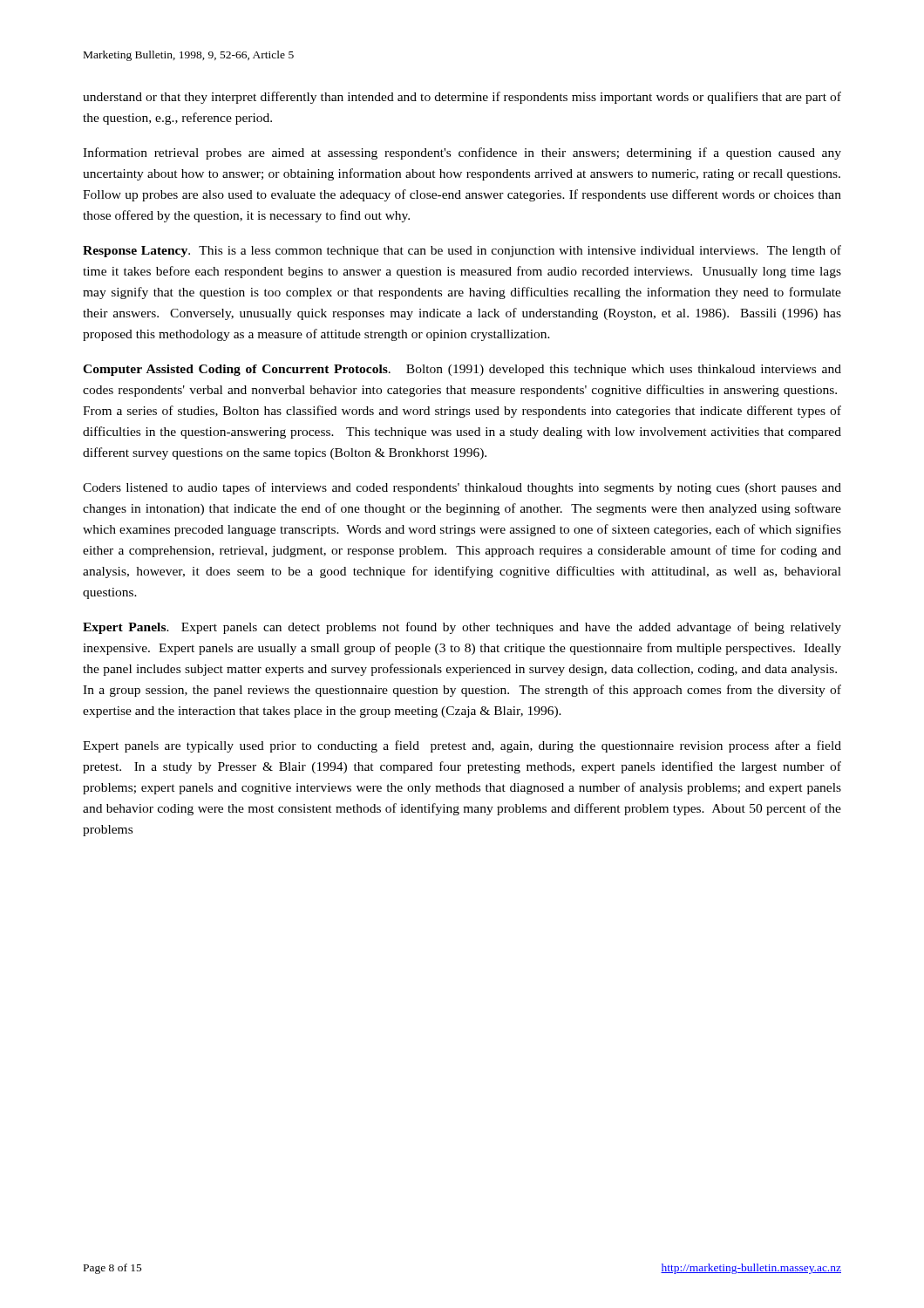Select the text block with the text "Response Latency. This is a less"
This screenshot has height=1308, width=924.
pyautogui.click(x=462, y=292)
